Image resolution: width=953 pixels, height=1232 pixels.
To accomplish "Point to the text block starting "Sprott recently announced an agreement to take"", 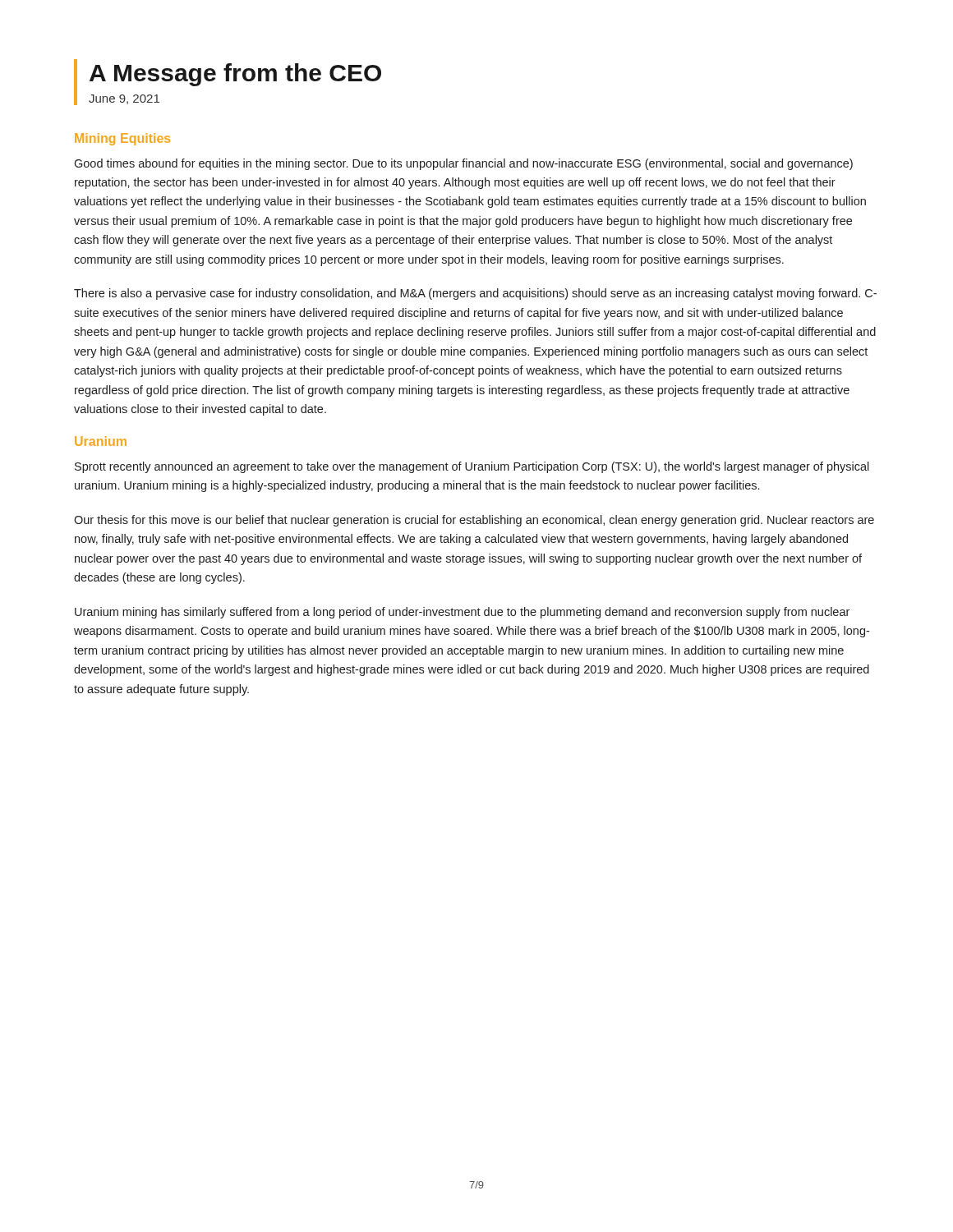I will (x=476, y=477).
